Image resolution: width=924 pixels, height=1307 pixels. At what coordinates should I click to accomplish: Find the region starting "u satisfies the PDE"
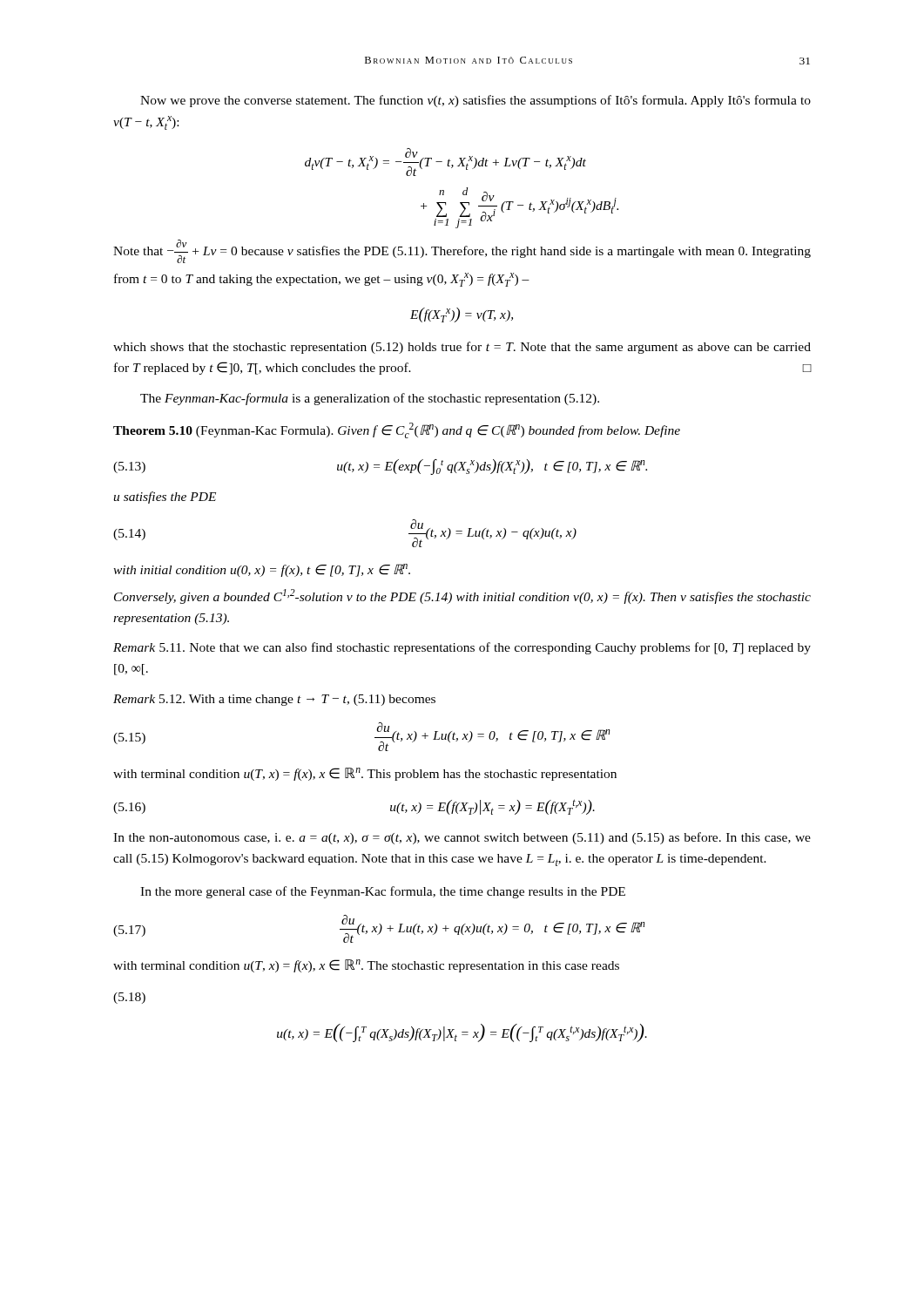[165, 498]
